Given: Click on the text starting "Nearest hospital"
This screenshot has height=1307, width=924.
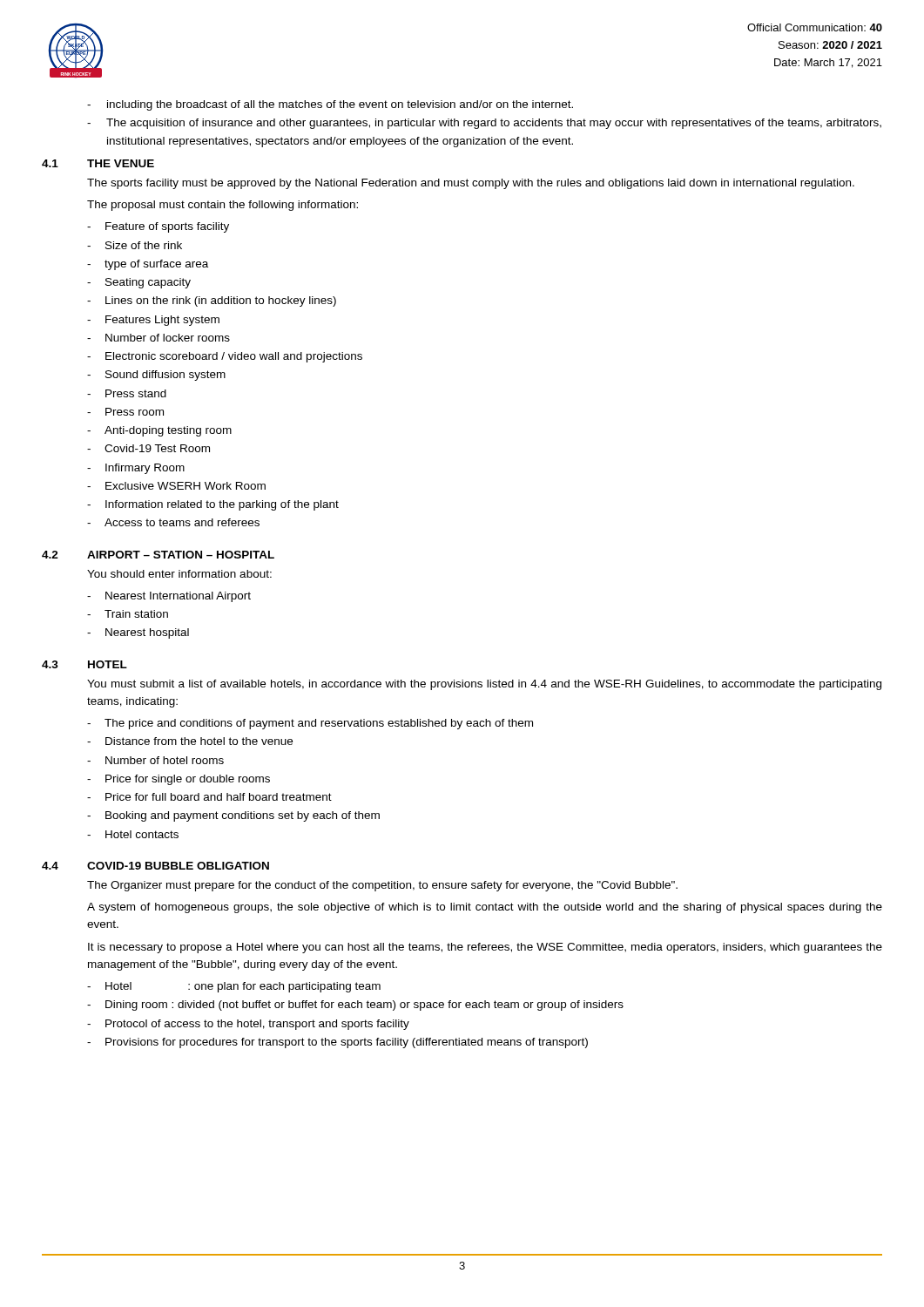Looking at the screenshot, I should point(138,633).
